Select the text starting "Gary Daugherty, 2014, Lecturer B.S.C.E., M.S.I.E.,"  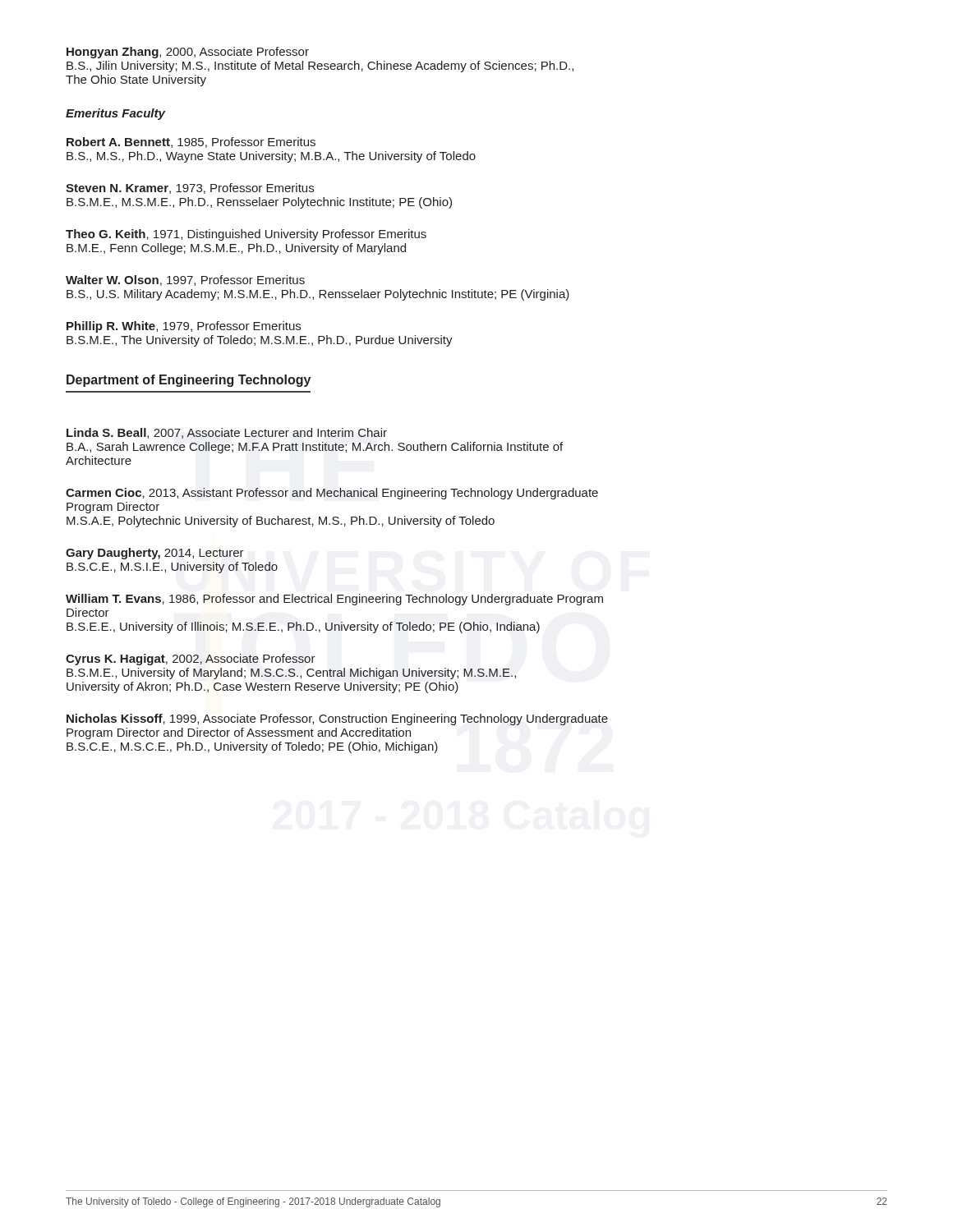click(x=172, y=559)
